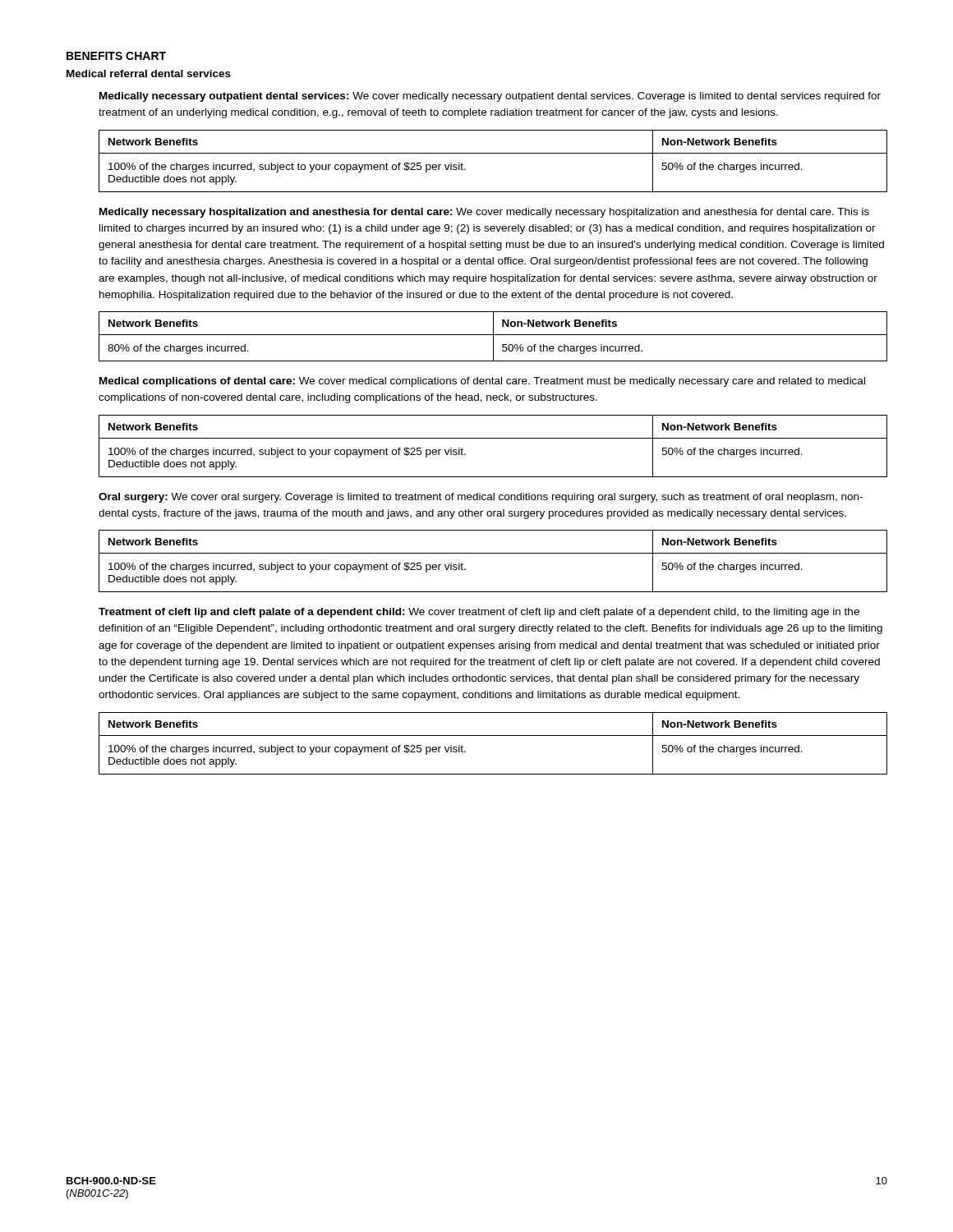Click on the text block containing "Medical complications of dental"
The width and height of the screenshot is (953, 1232).
coord(482,389)
